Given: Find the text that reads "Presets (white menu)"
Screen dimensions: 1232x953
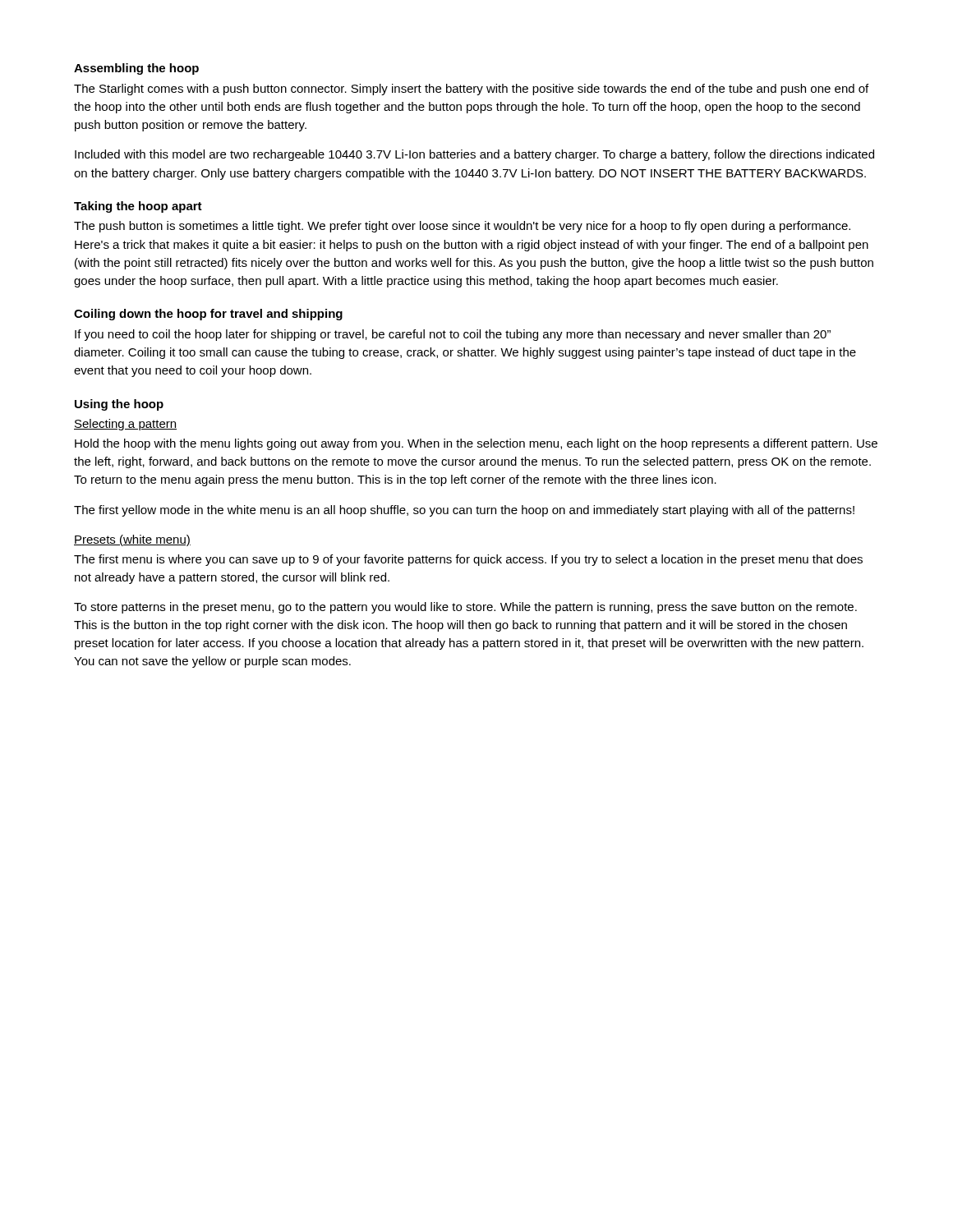Looking at the screenshot, I should point(132,539).
